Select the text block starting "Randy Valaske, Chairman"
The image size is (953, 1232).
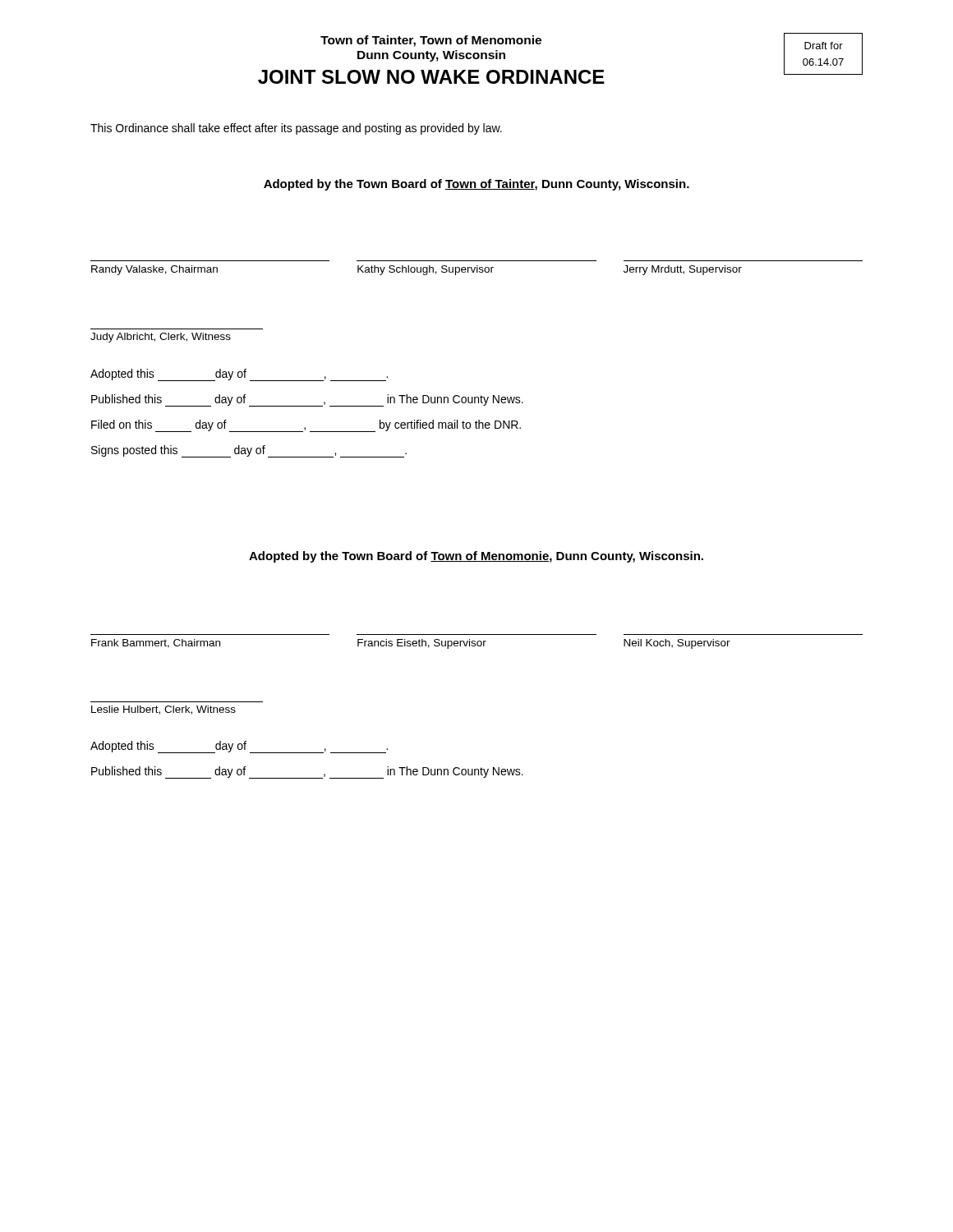tap(154, 269)
